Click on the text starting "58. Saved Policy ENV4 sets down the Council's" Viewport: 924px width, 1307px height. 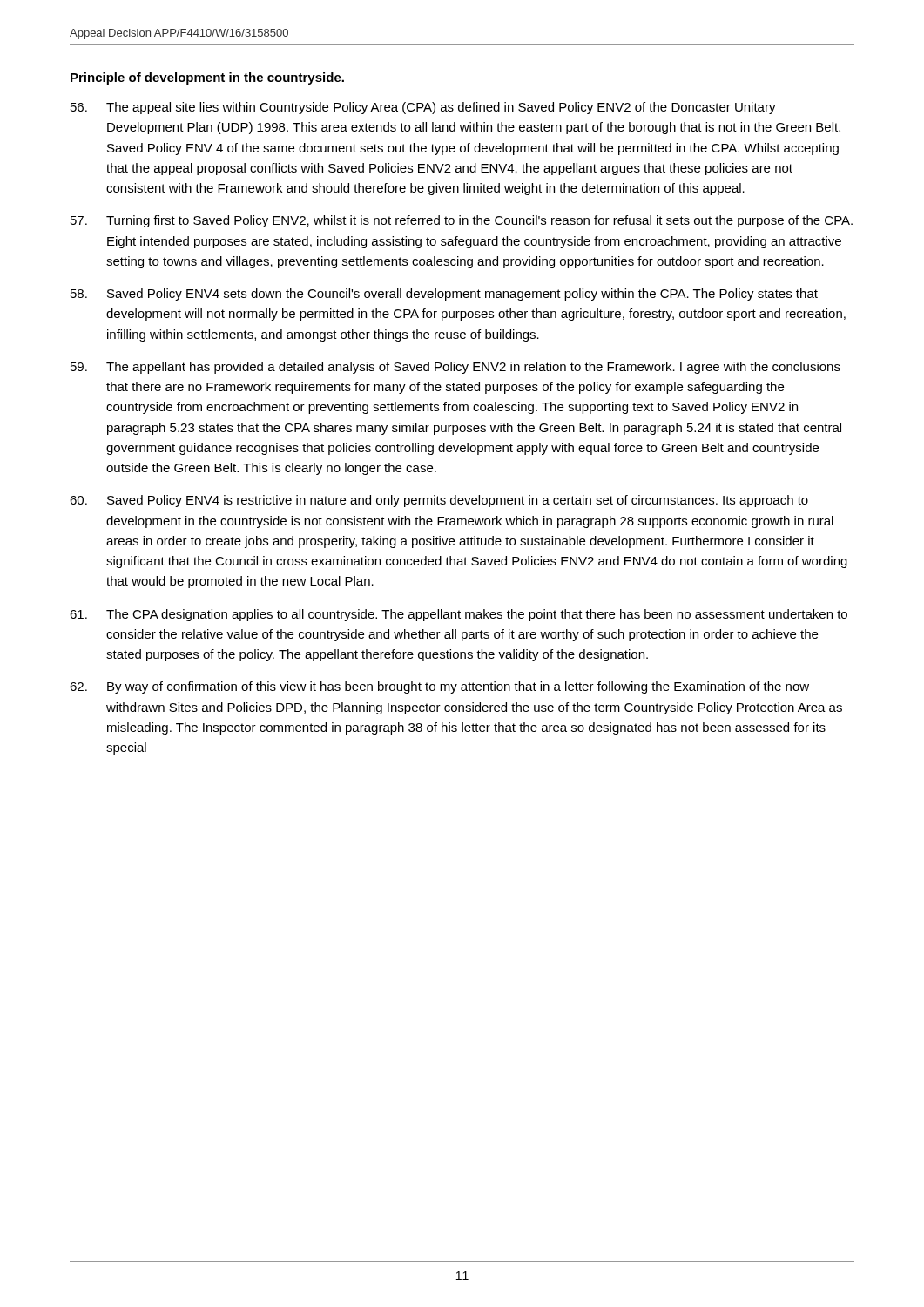pyautogui.click(x=462, y=314)
